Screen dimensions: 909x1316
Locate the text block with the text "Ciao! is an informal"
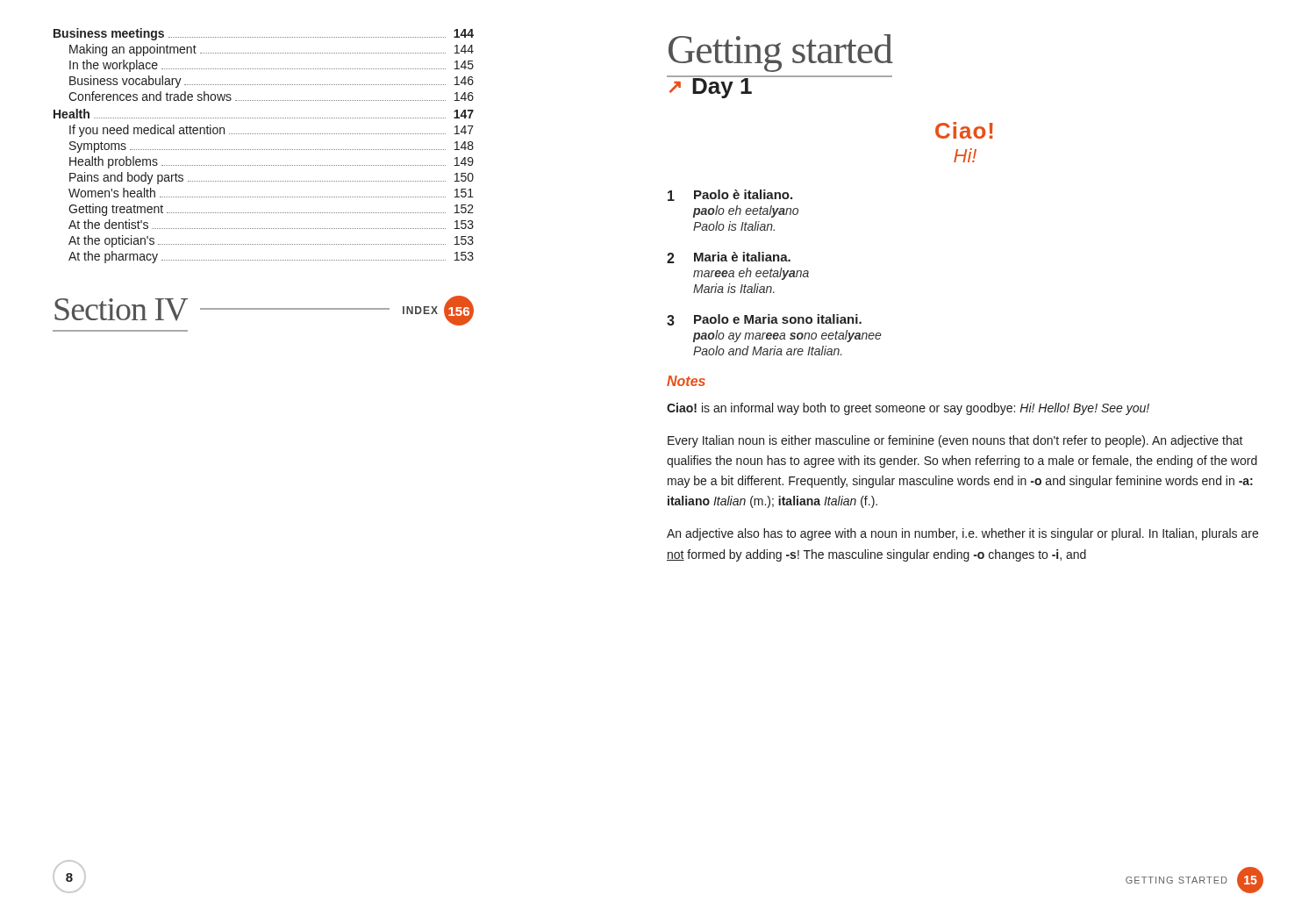coord(908,408)
